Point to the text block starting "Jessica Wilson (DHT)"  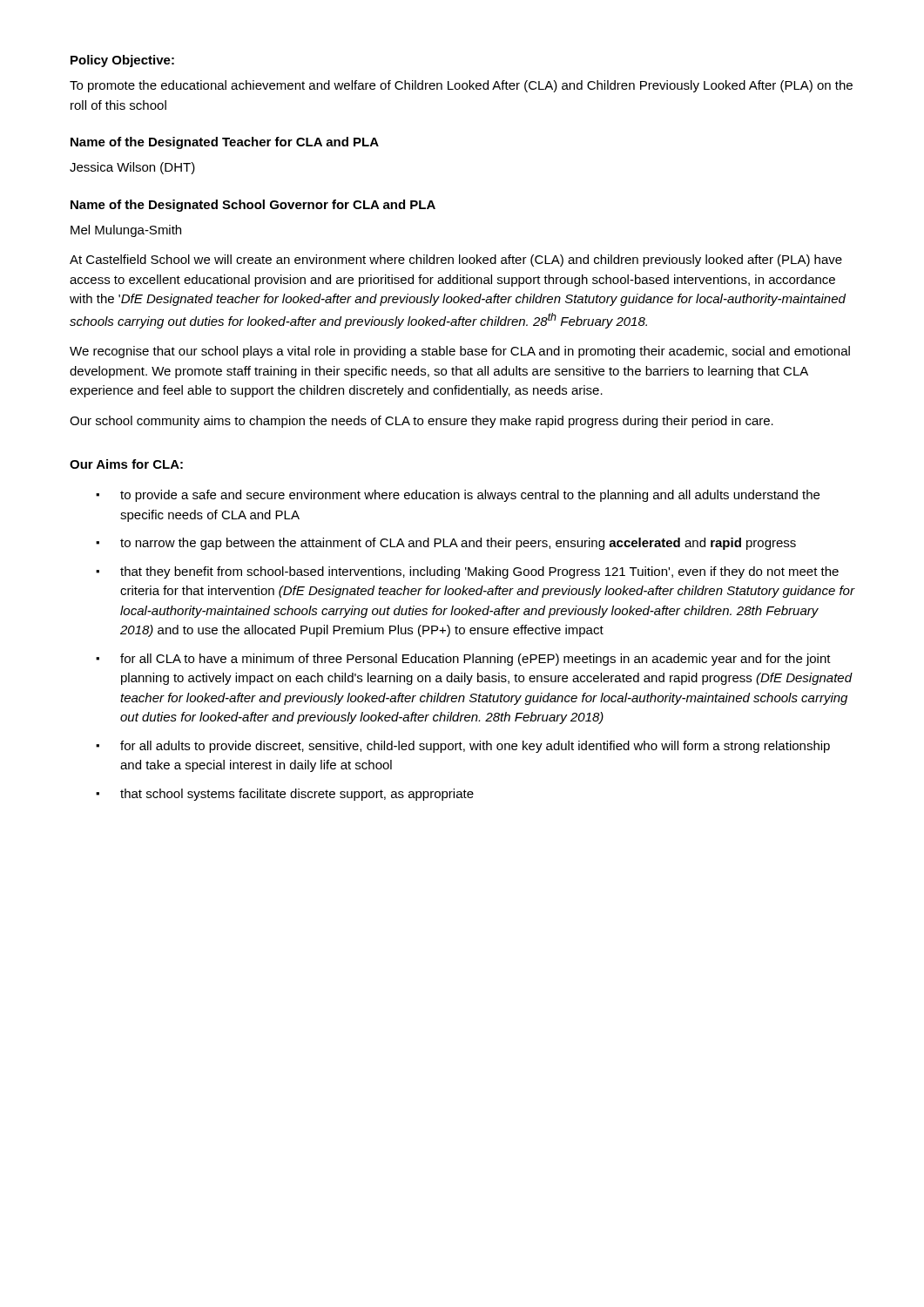pos(132,167)
